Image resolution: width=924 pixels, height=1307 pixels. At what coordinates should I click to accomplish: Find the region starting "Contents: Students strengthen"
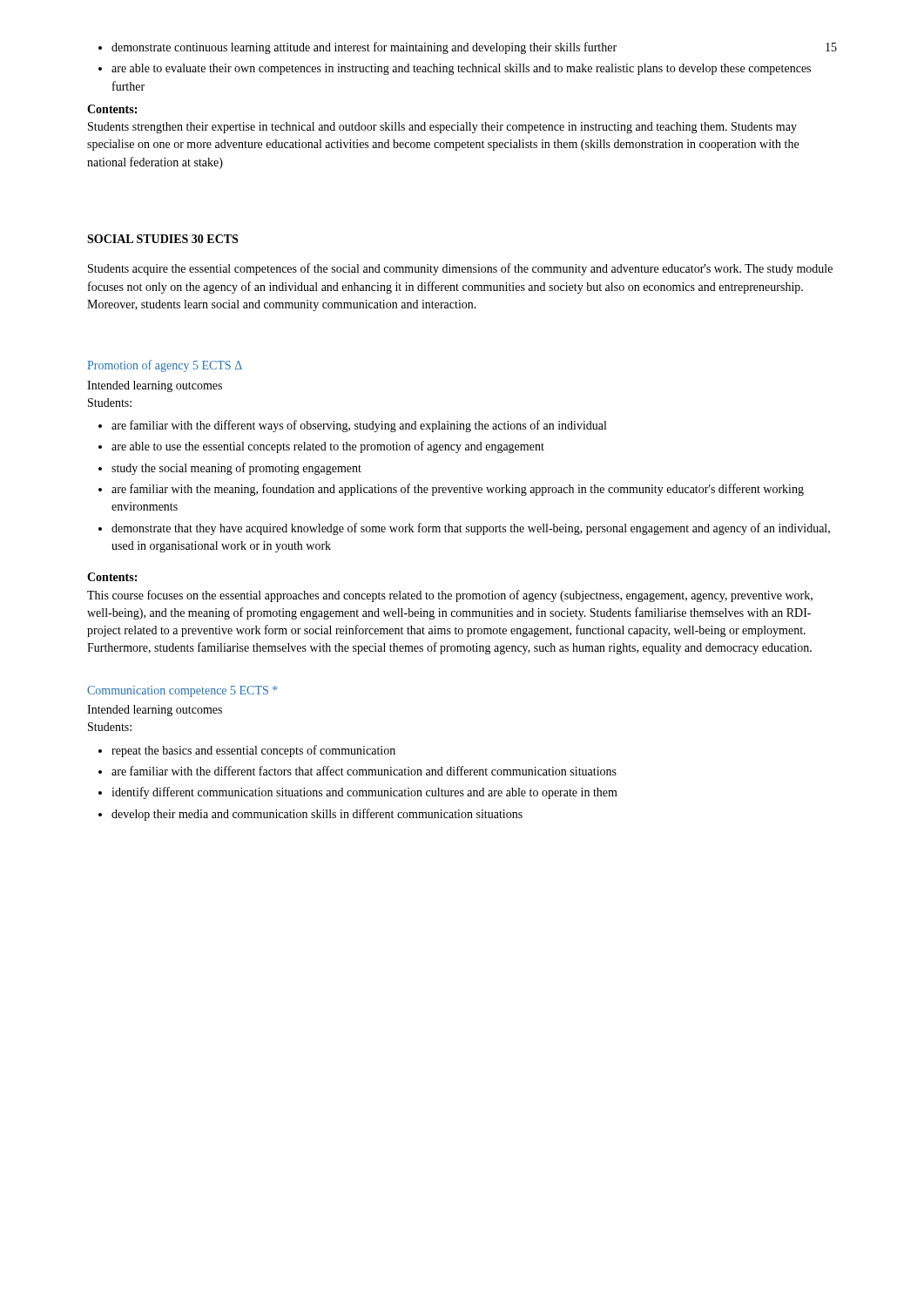click(x=462, y=136)
